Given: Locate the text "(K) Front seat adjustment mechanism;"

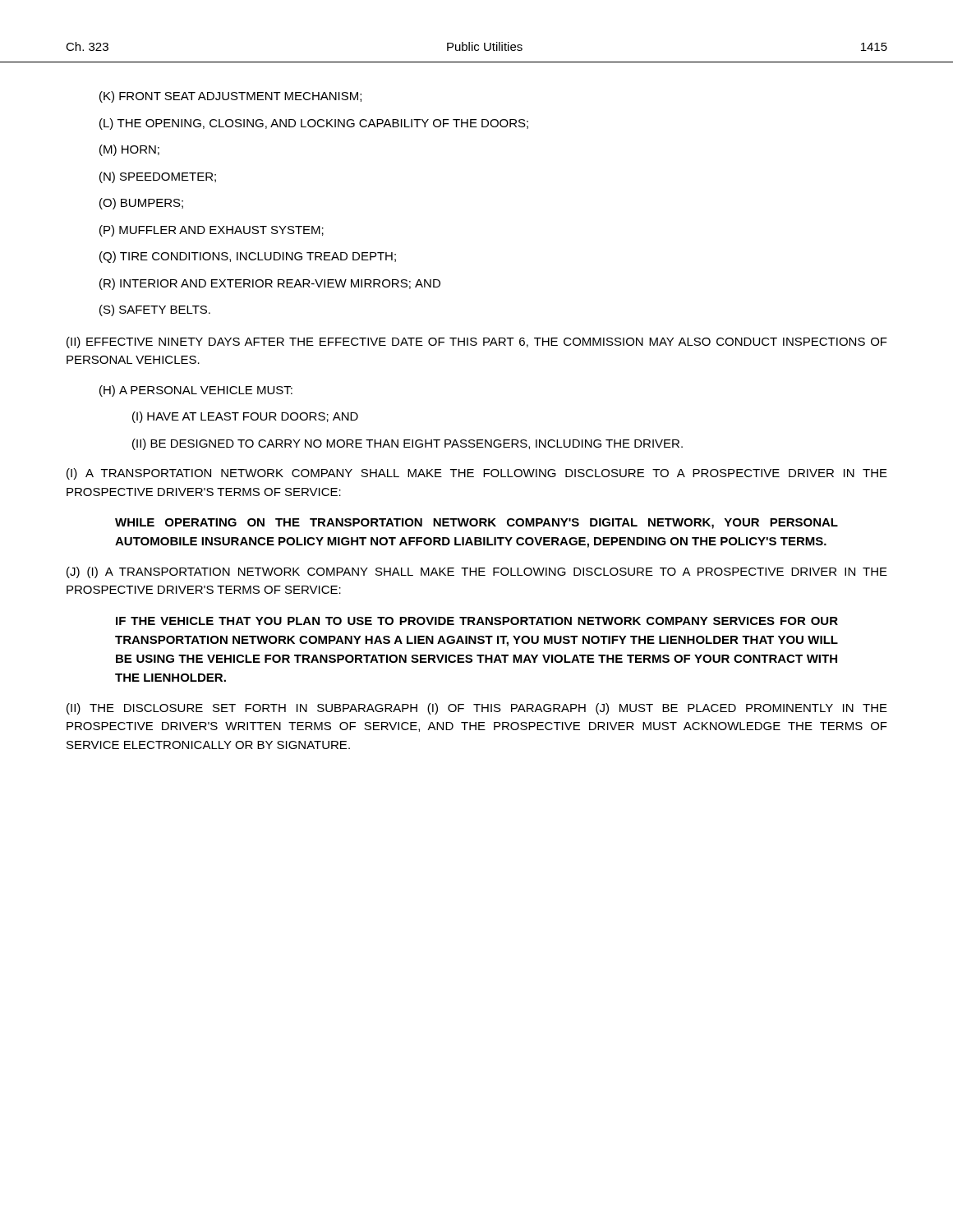Looking at the screenshot, I should coord(231,96).
